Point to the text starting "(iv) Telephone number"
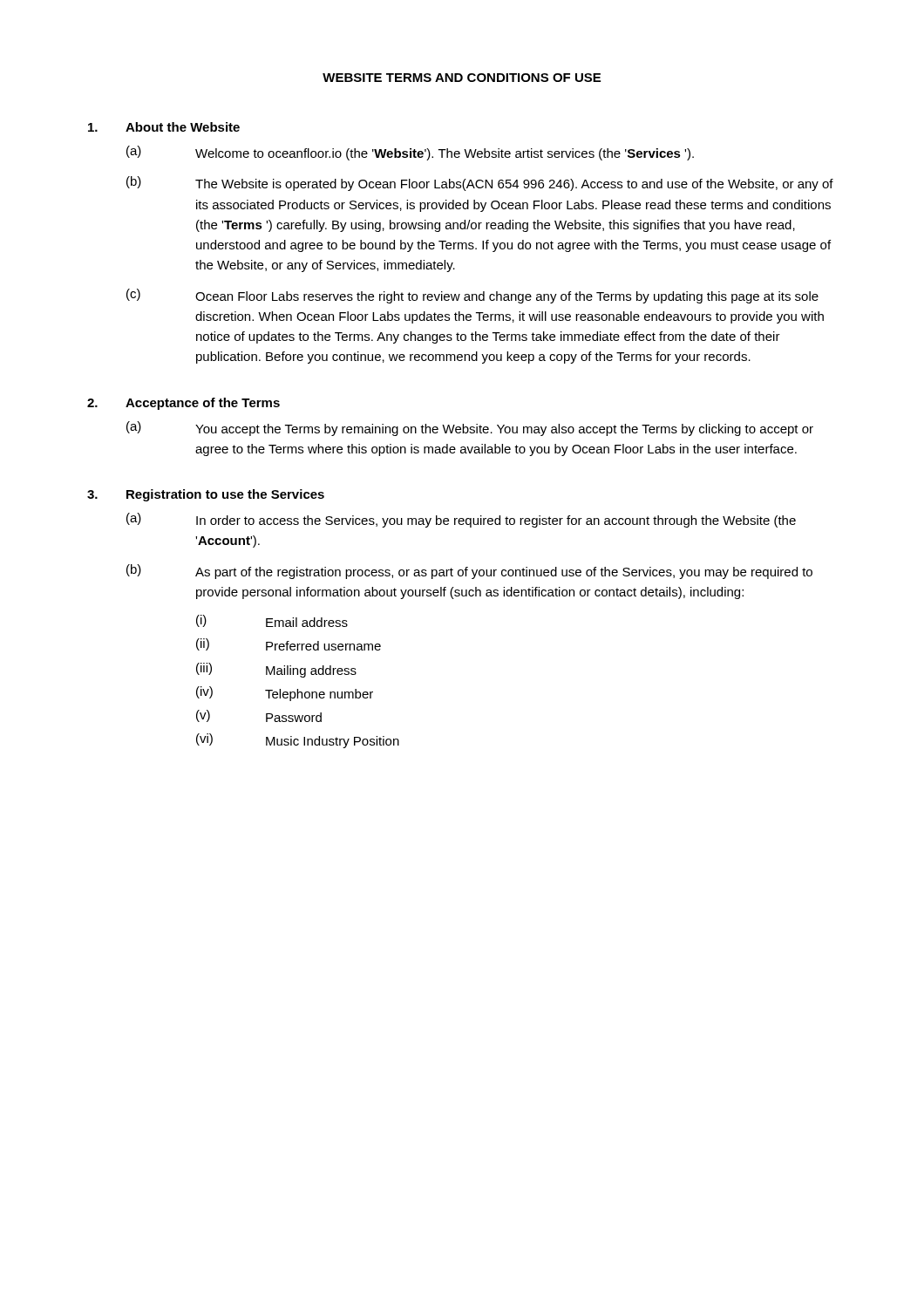This screenshot has width=924, height=1308. pos(285,694)
